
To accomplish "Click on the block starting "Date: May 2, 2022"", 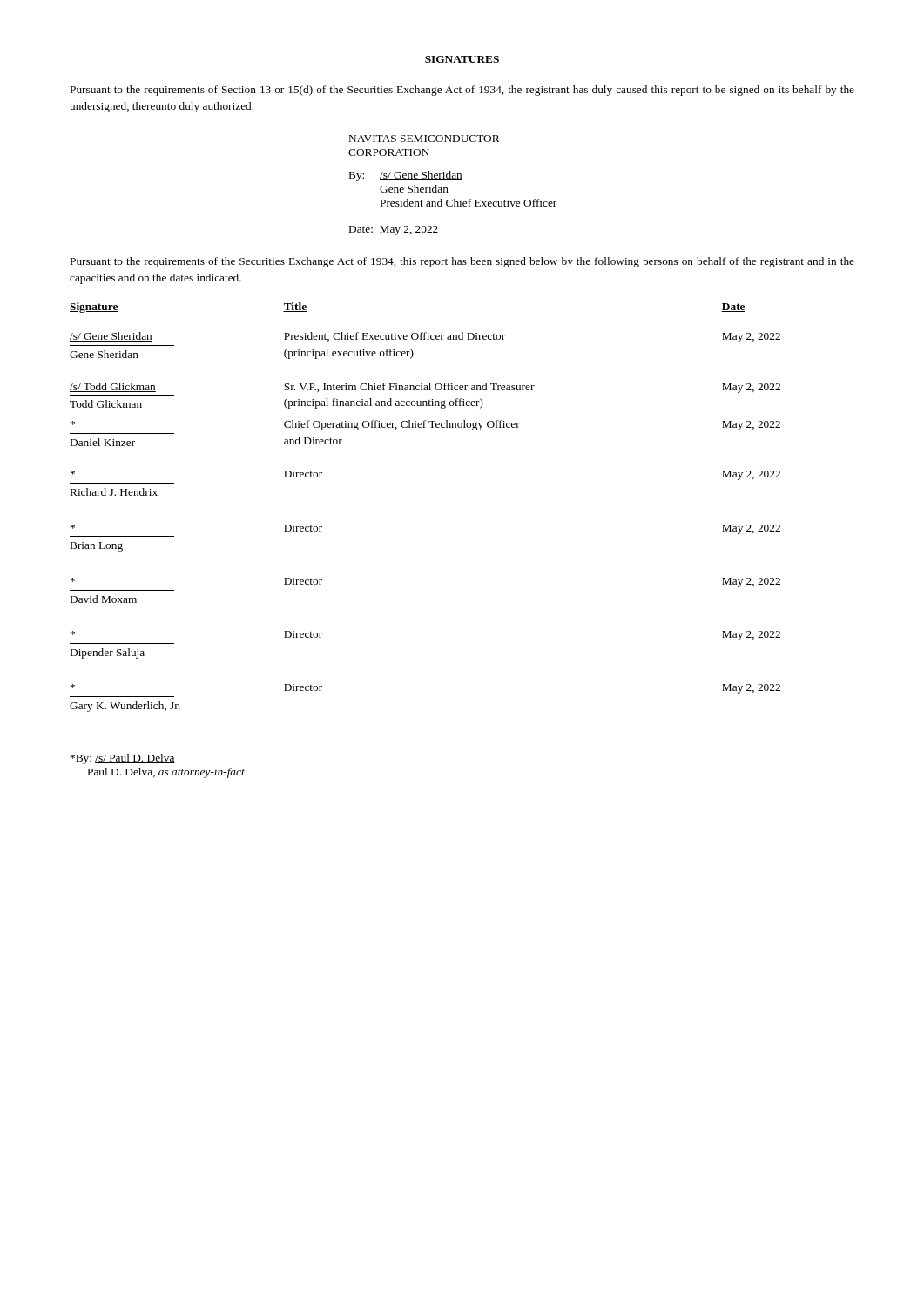I will click(x=393, y=229).
